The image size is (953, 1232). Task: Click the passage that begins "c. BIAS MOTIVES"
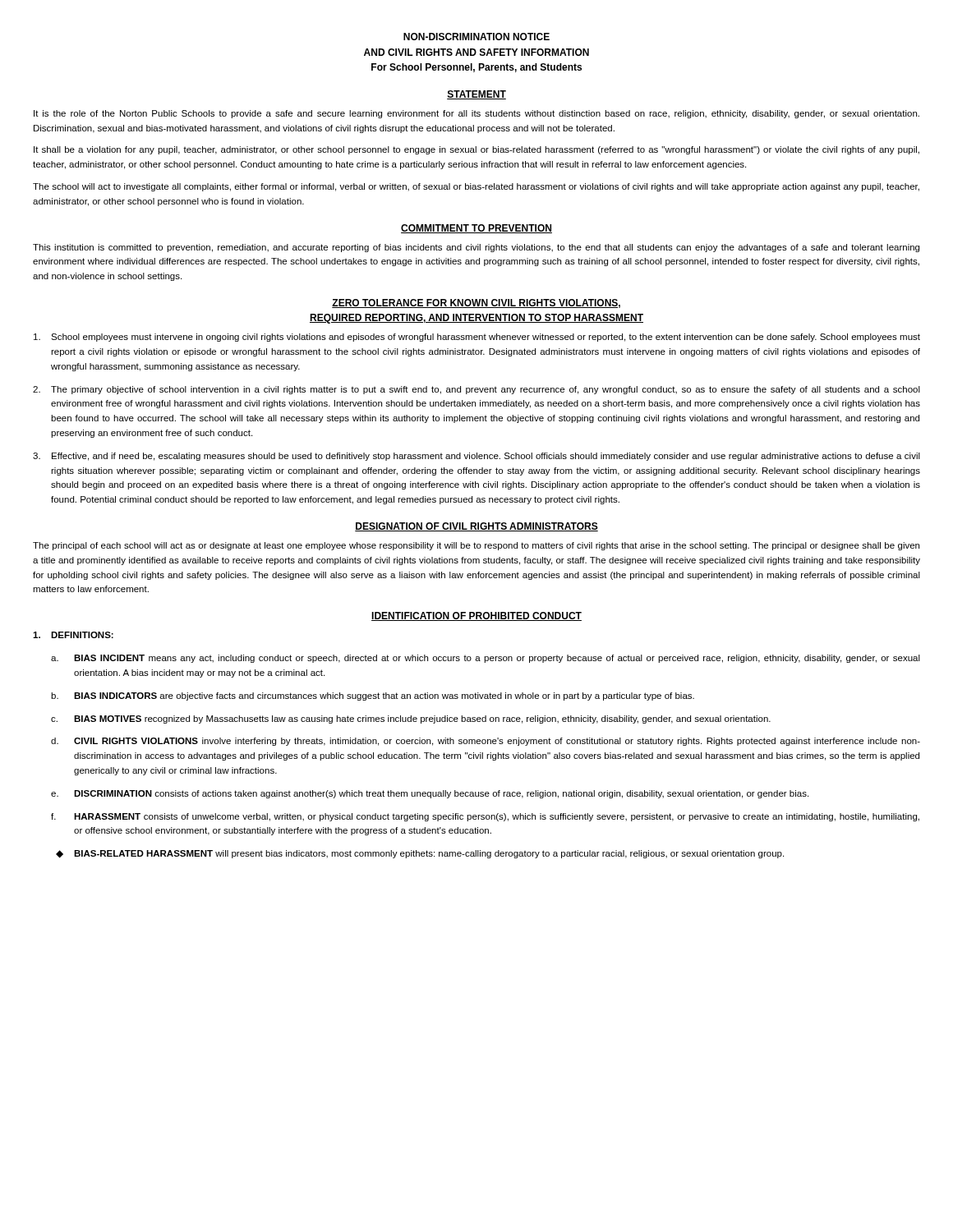476,719
